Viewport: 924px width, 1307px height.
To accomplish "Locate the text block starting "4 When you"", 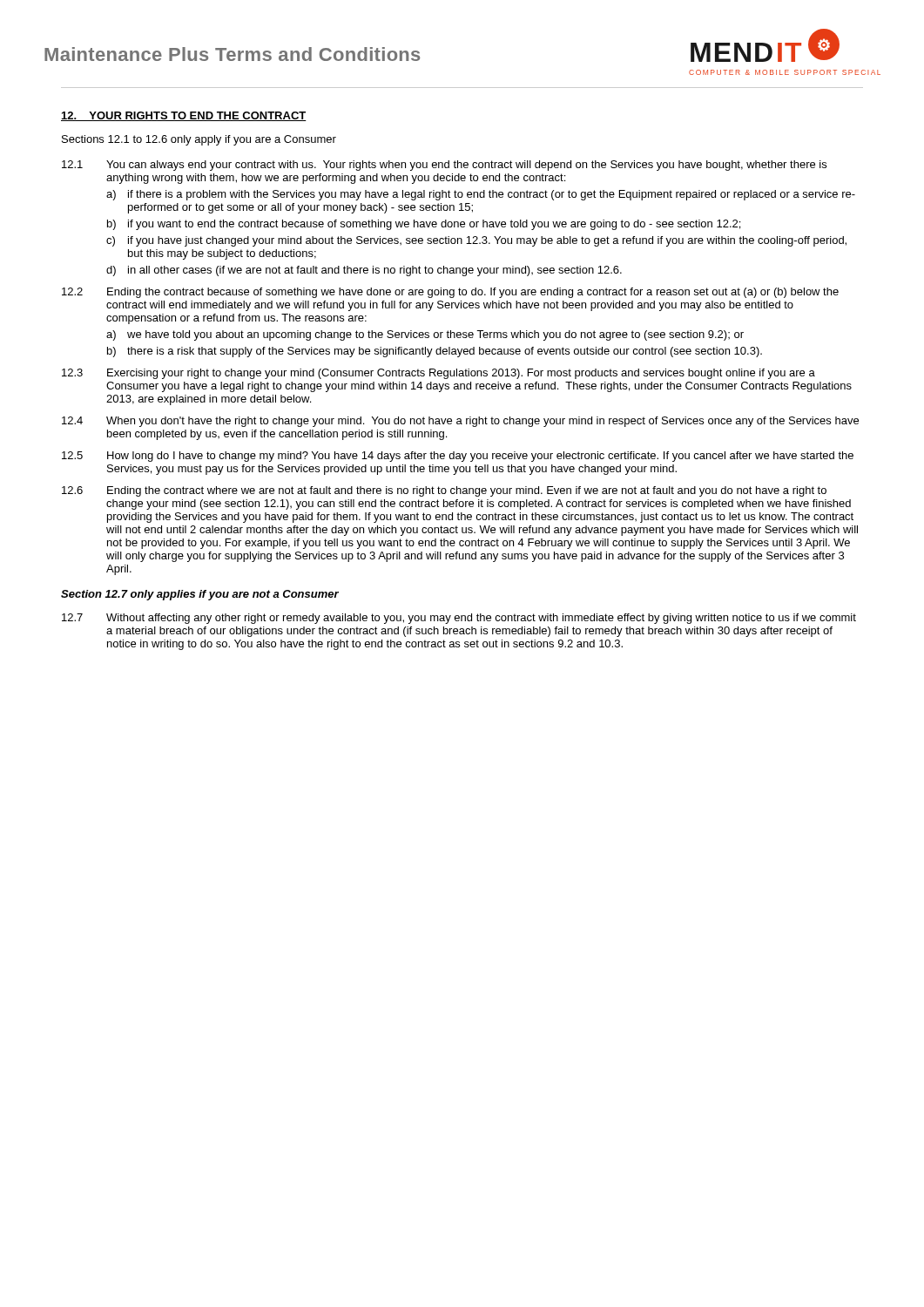I will pos(462,427).
